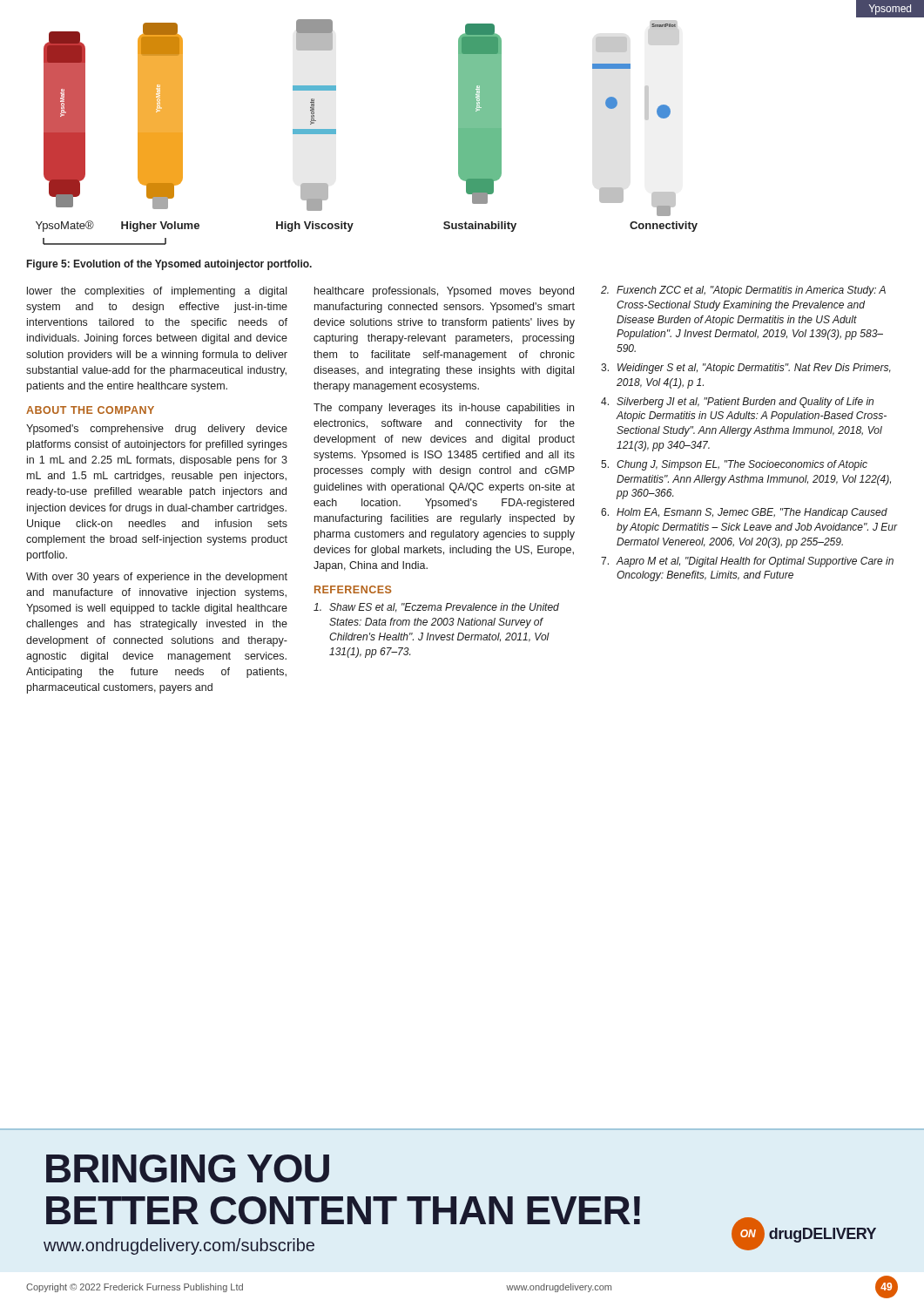Click on the illustration
The height and width of the screenshot is (1307, 924).
point(462,133)
